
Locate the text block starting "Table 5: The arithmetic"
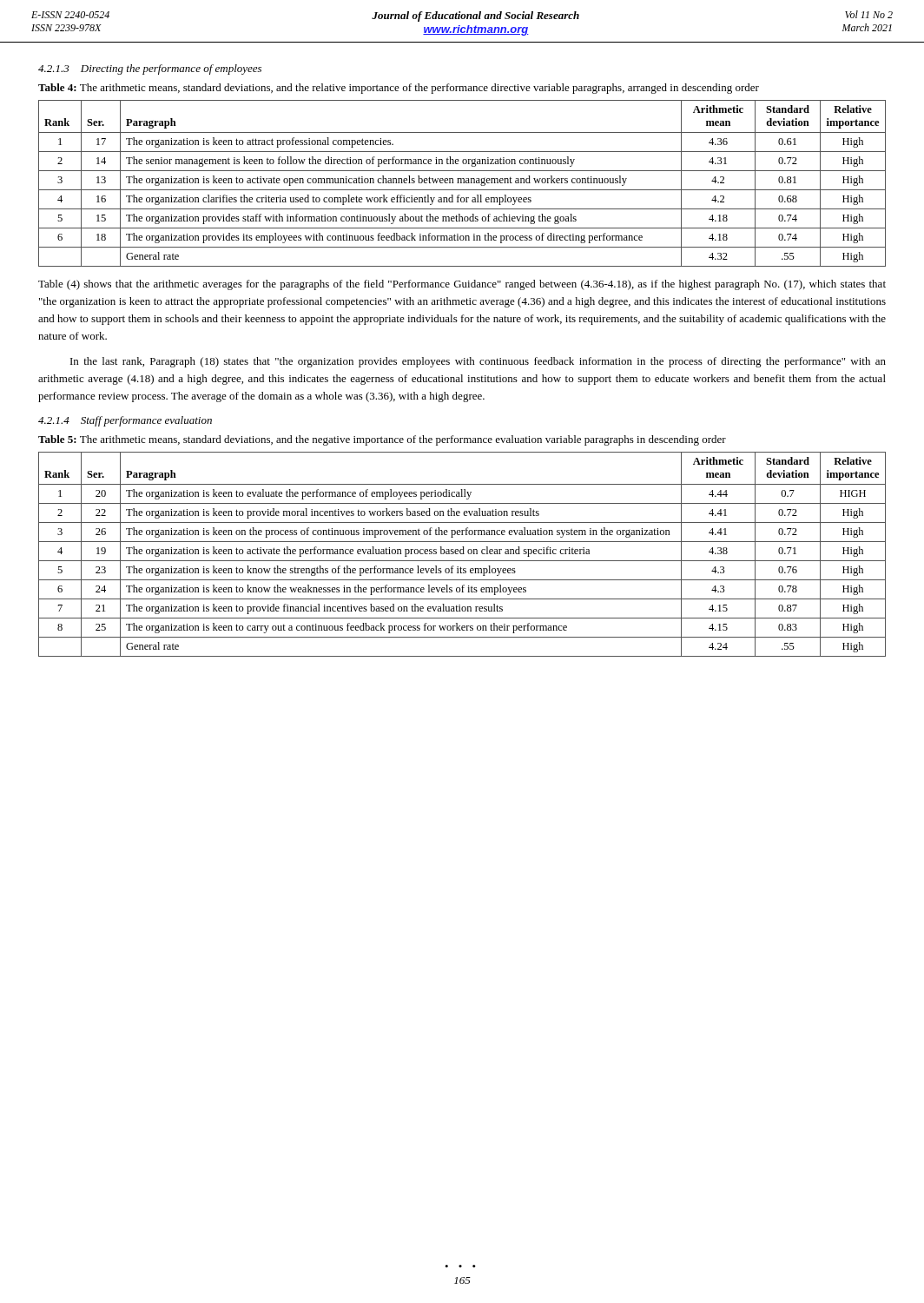pyautogui.click(x=382, y=439)
